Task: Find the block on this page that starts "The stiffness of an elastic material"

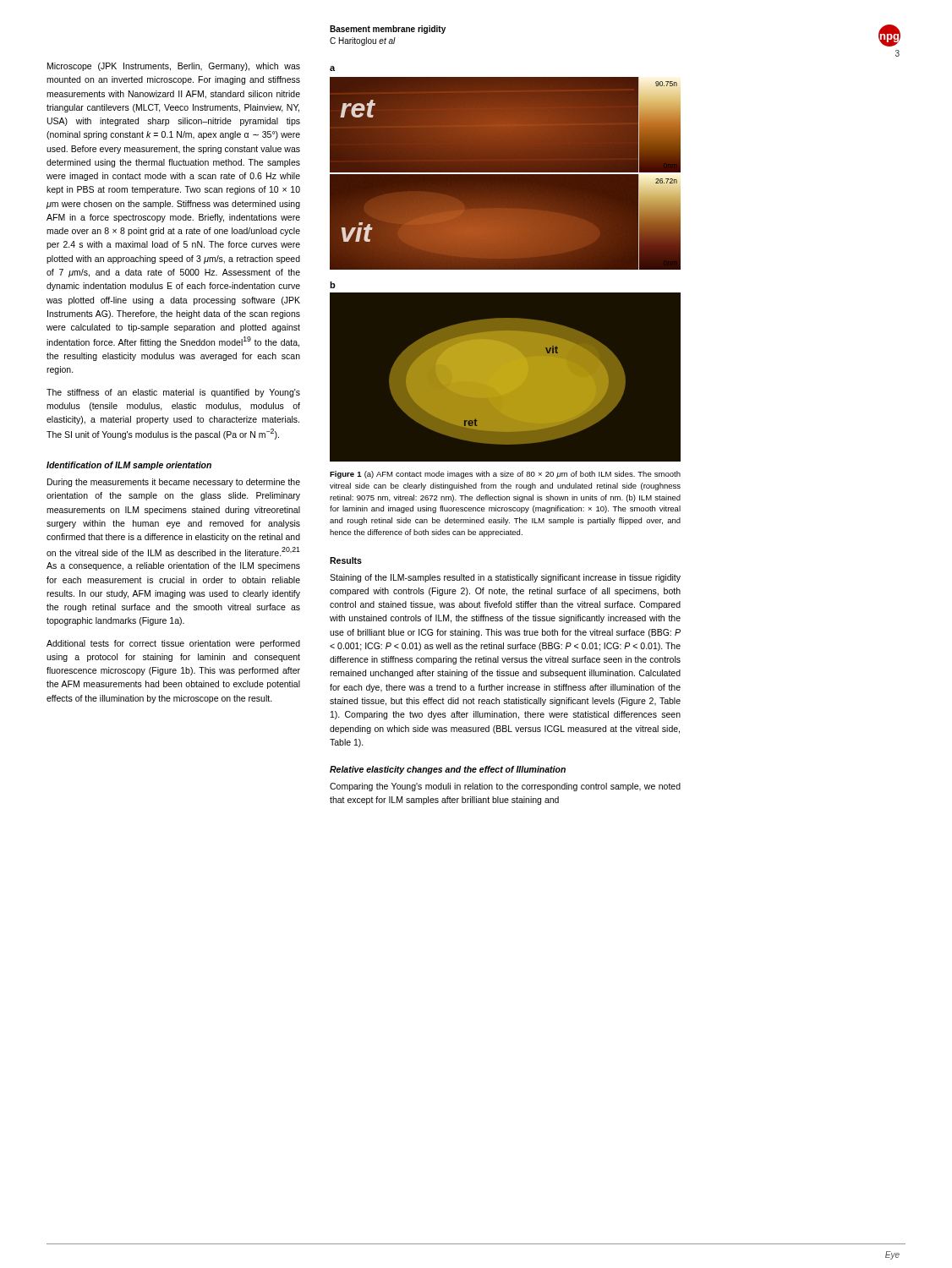Action: click(x=173, y=413)
